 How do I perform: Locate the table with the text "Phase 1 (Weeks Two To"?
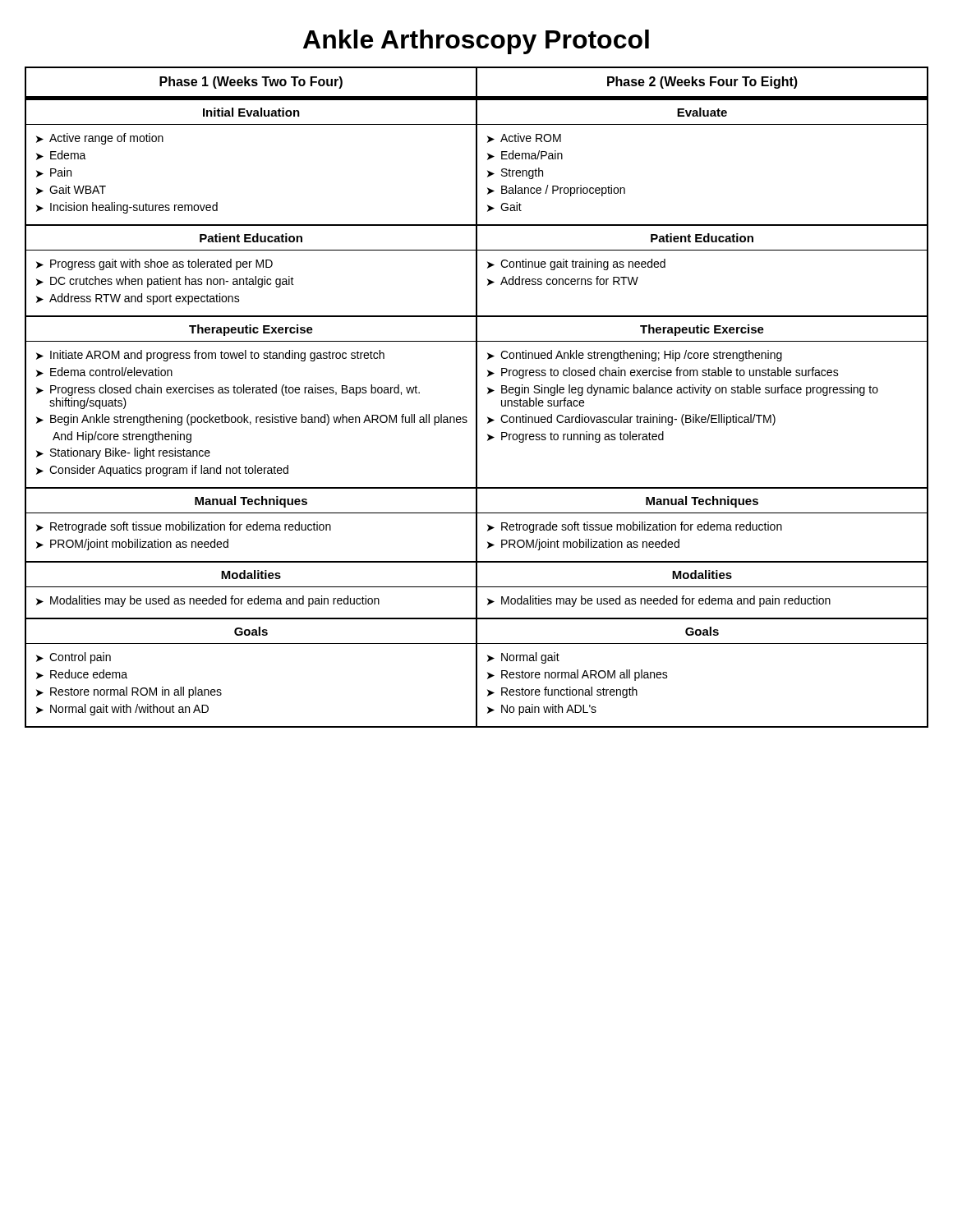(x=476, y=397)
